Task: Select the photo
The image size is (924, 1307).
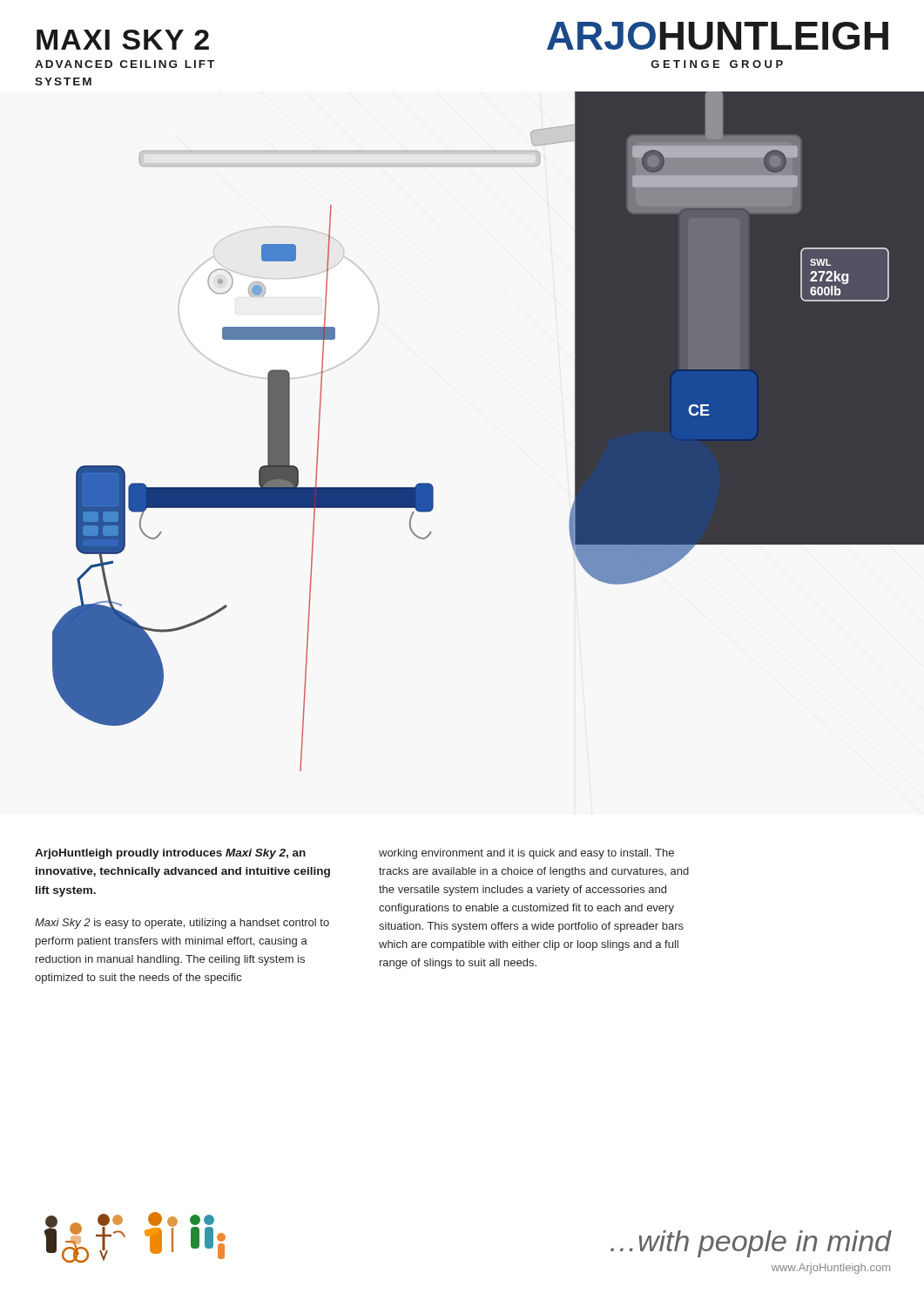Action: 462,453
